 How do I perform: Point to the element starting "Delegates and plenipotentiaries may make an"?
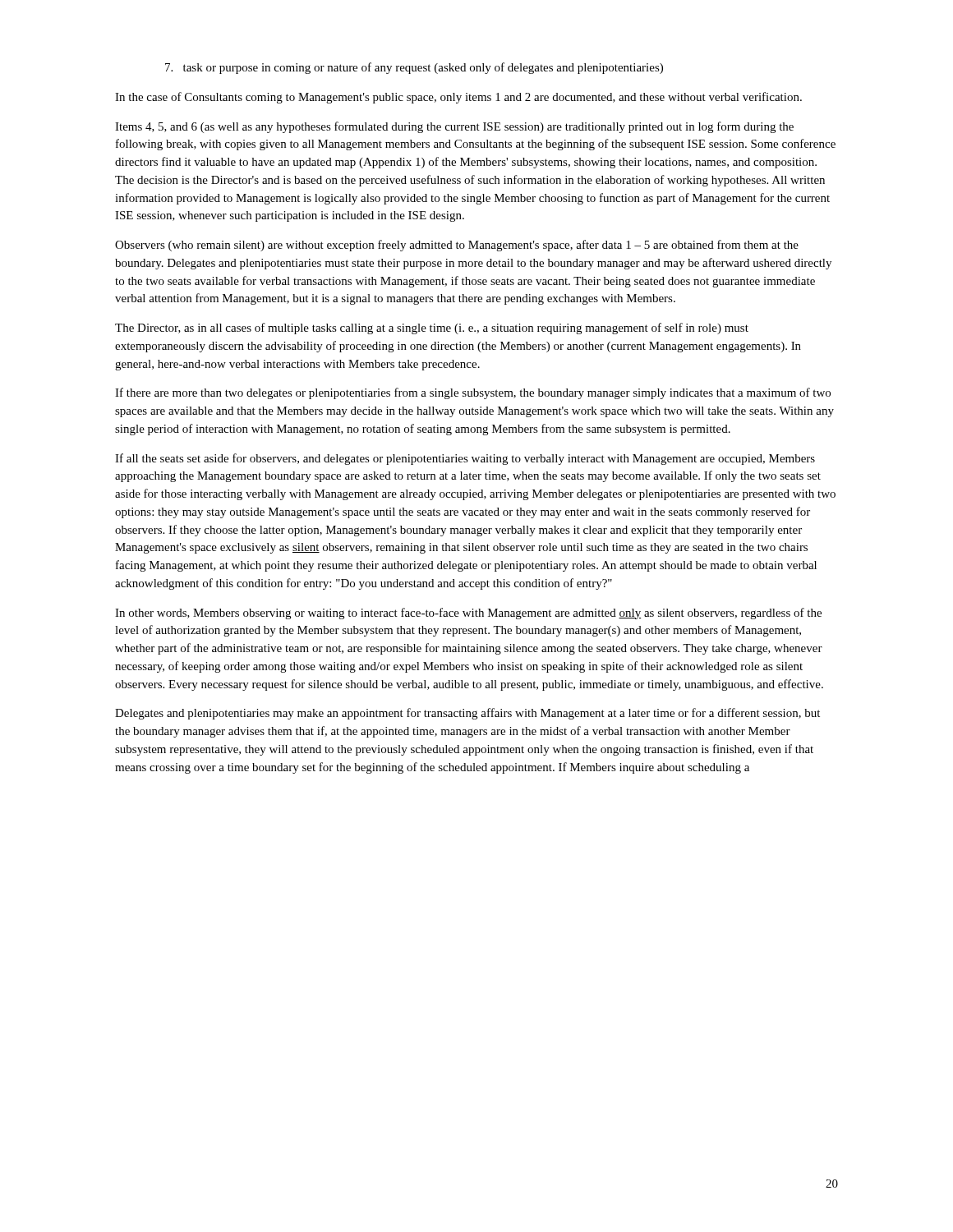click(468, 740)
